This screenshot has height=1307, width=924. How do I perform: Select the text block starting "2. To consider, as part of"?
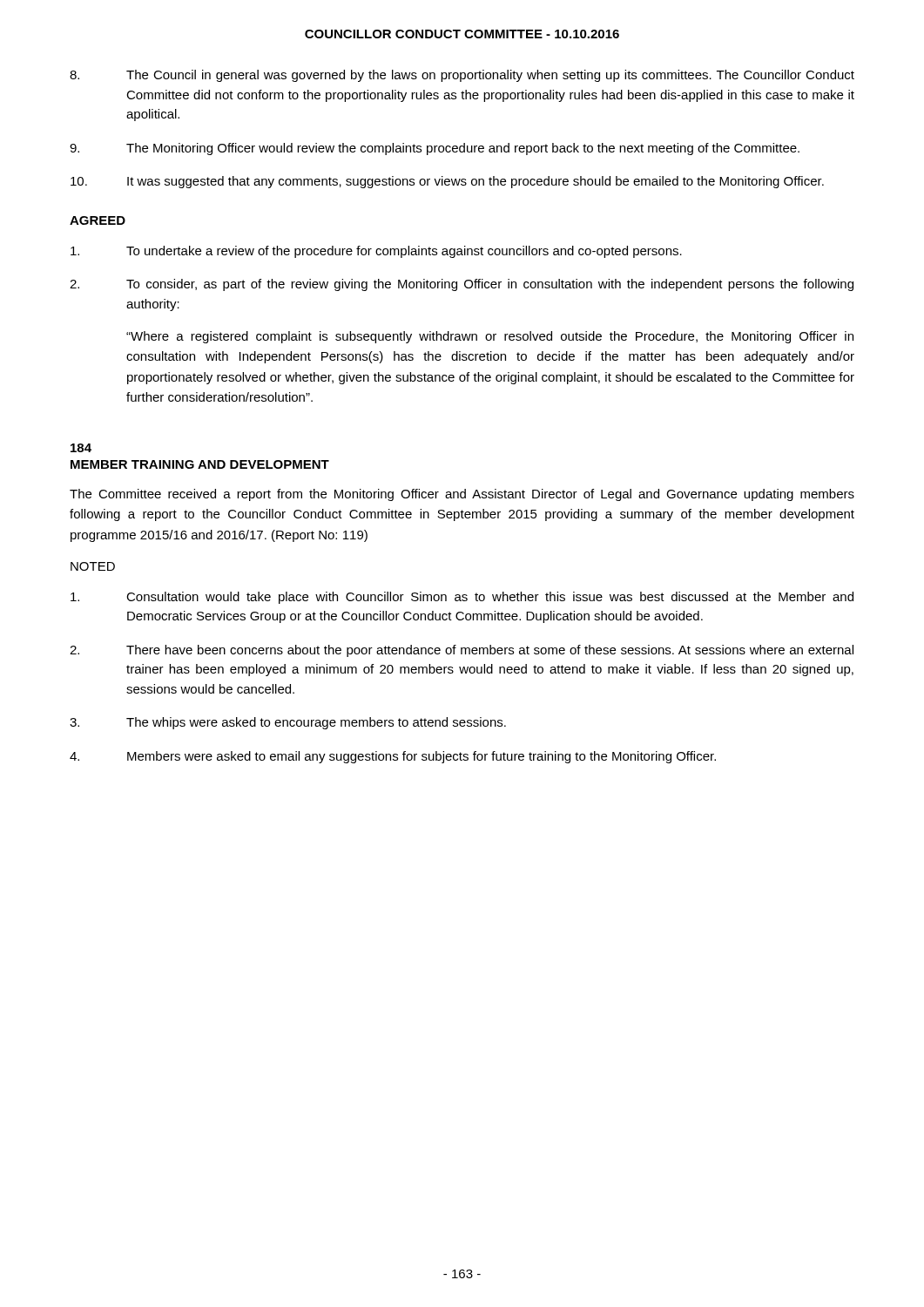[x=462, y=347]
